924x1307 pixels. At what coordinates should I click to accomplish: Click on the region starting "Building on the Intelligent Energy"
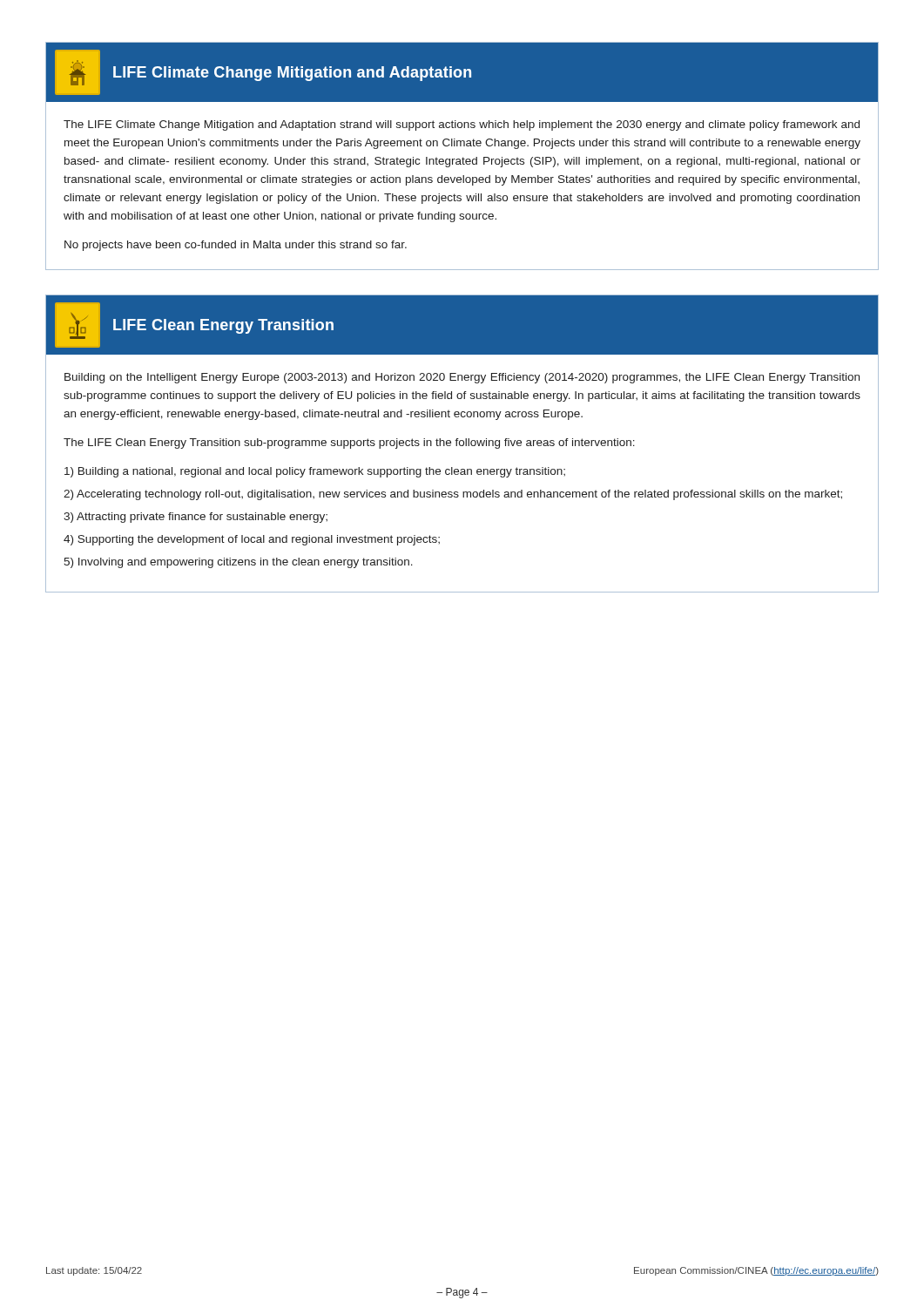point(462,395)
